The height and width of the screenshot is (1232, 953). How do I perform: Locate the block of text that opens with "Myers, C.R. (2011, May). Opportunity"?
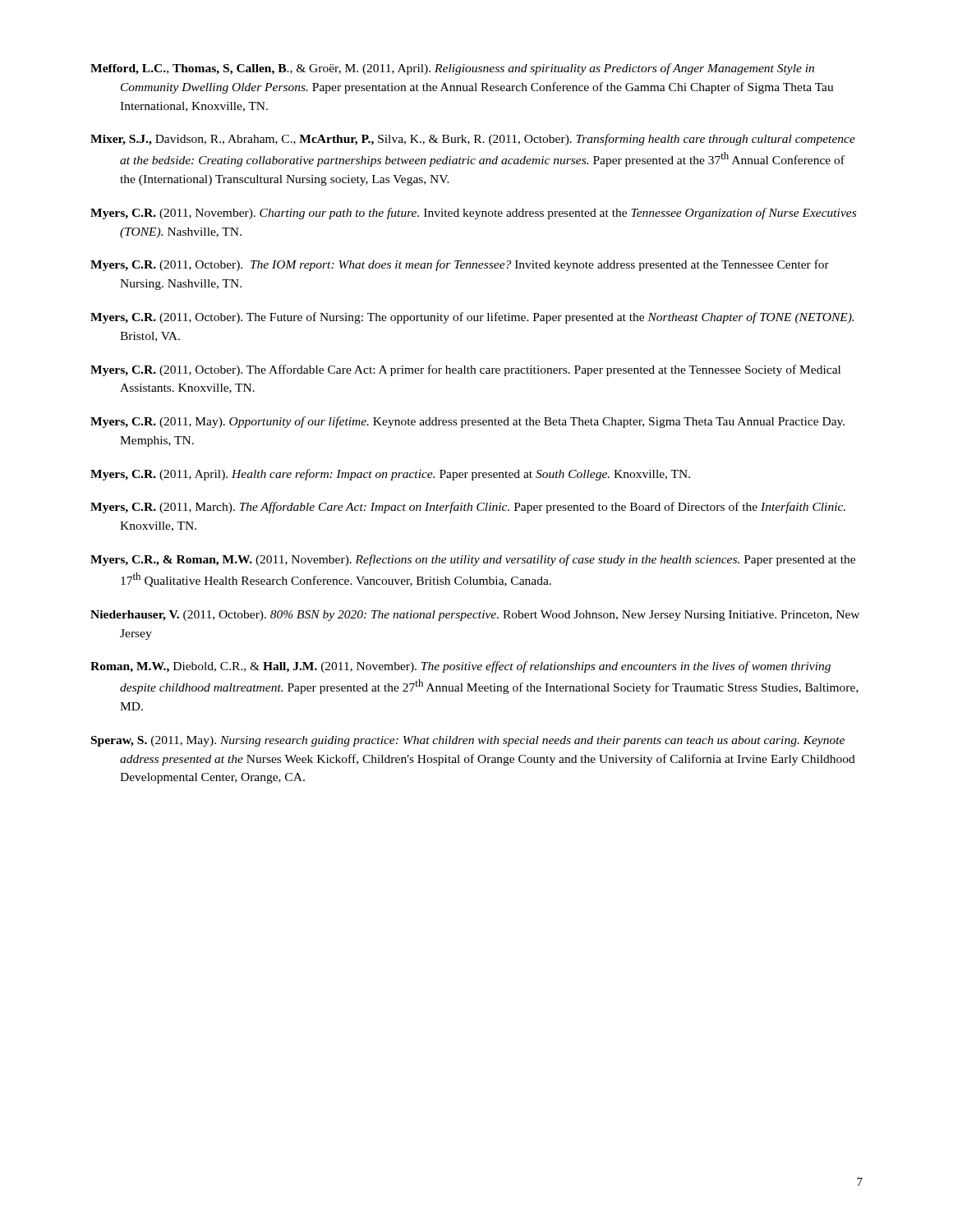pos(468,430)
